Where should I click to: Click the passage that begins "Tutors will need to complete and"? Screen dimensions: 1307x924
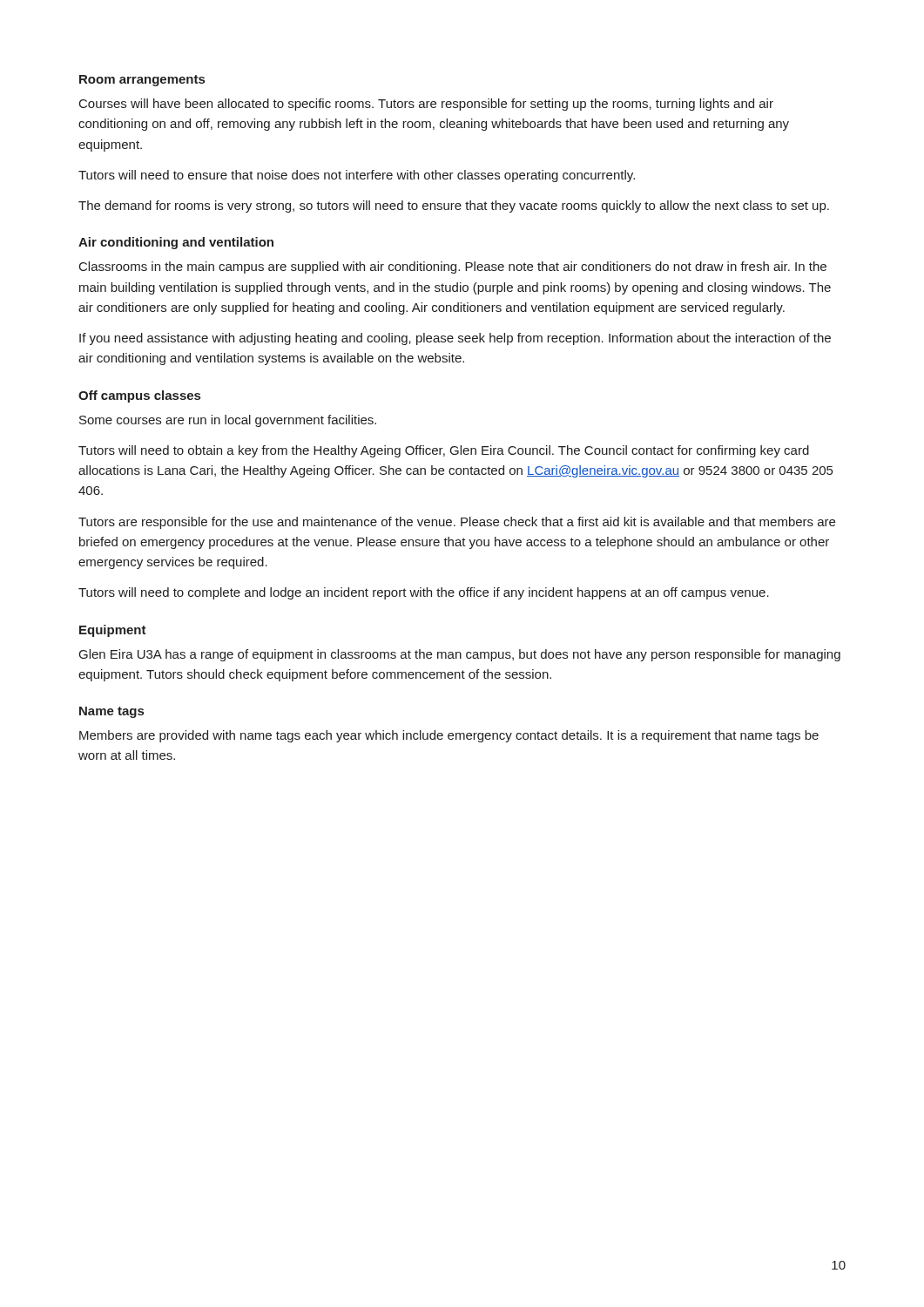pos(424,592)
